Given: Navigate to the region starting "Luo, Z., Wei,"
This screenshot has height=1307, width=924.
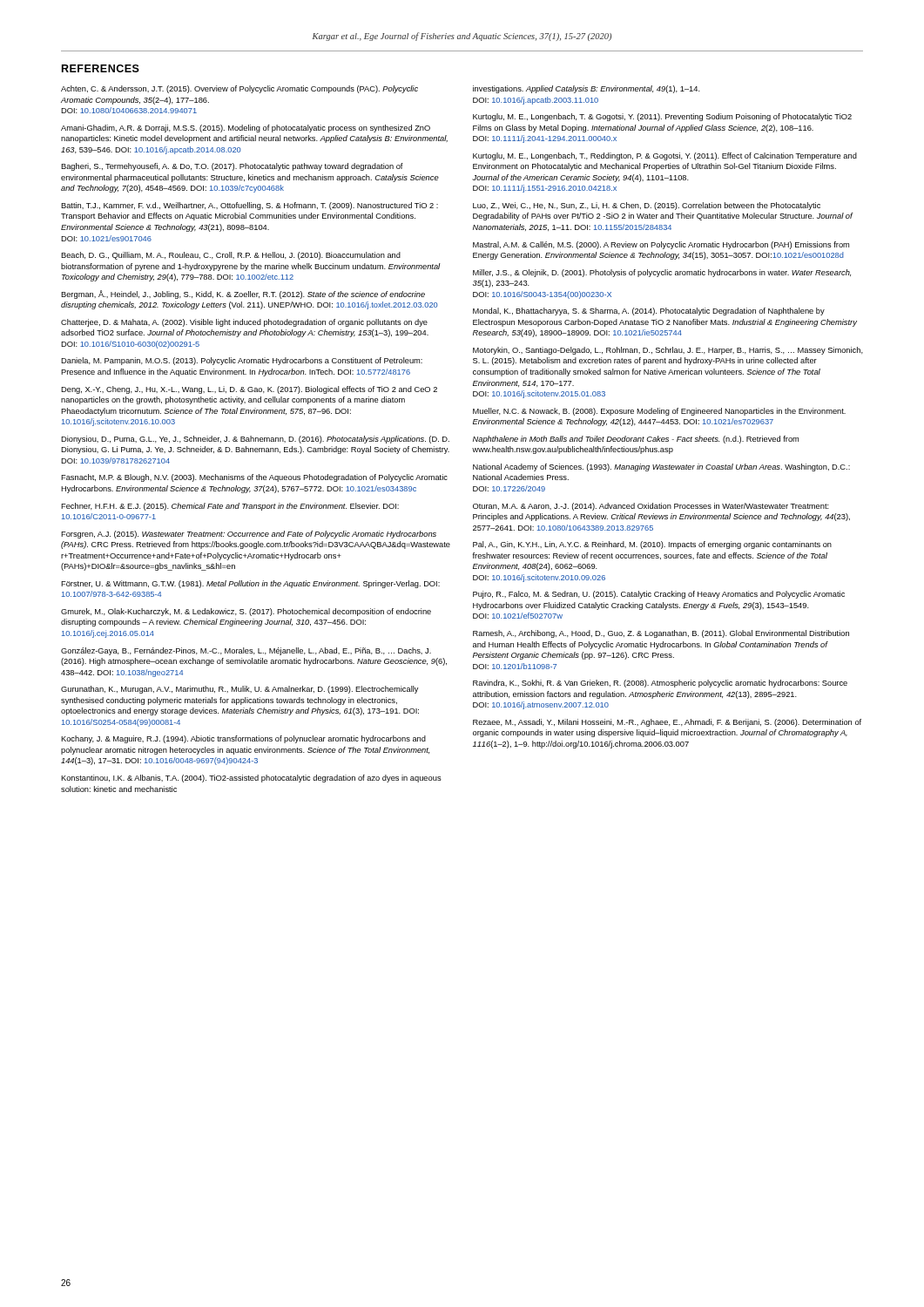Looking at the screenshot, I should (x=662, y=216).
